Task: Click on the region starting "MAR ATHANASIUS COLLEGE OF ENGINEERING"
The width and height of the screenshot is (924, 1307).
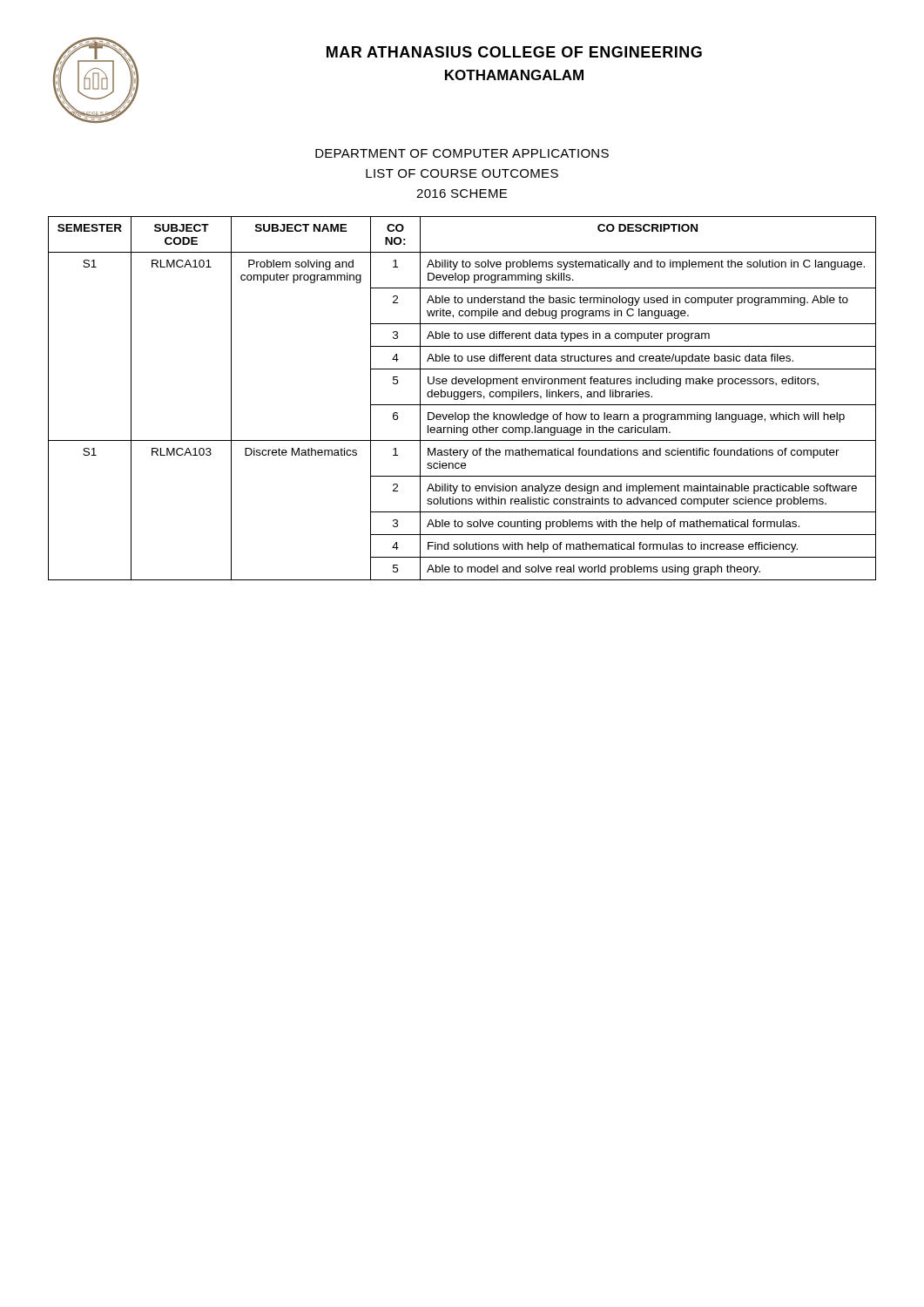Action: 514,52
